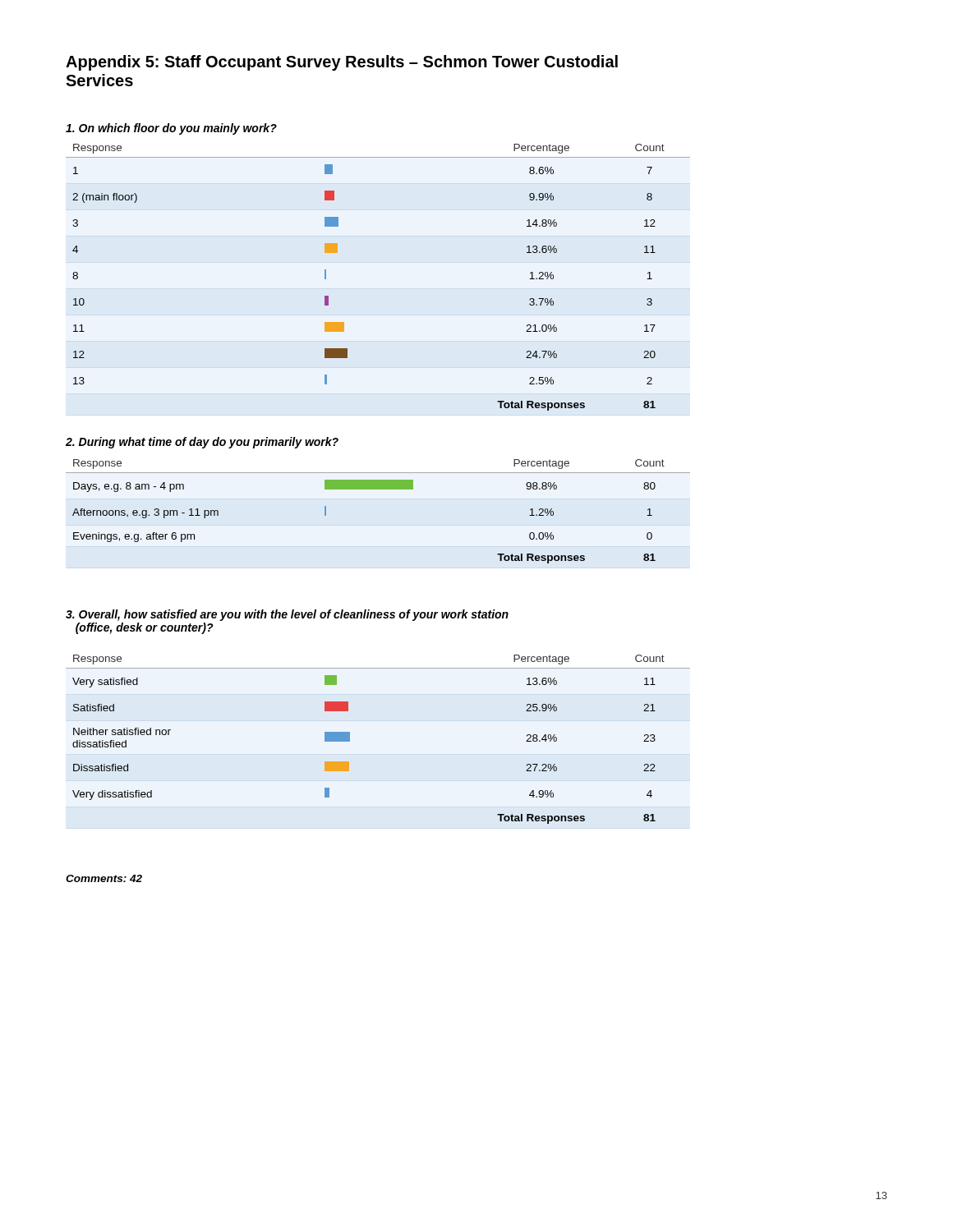Click on the region starting "1. On which"
The width and height of the screenshot is (953, 1232).
tap(171, 129)
